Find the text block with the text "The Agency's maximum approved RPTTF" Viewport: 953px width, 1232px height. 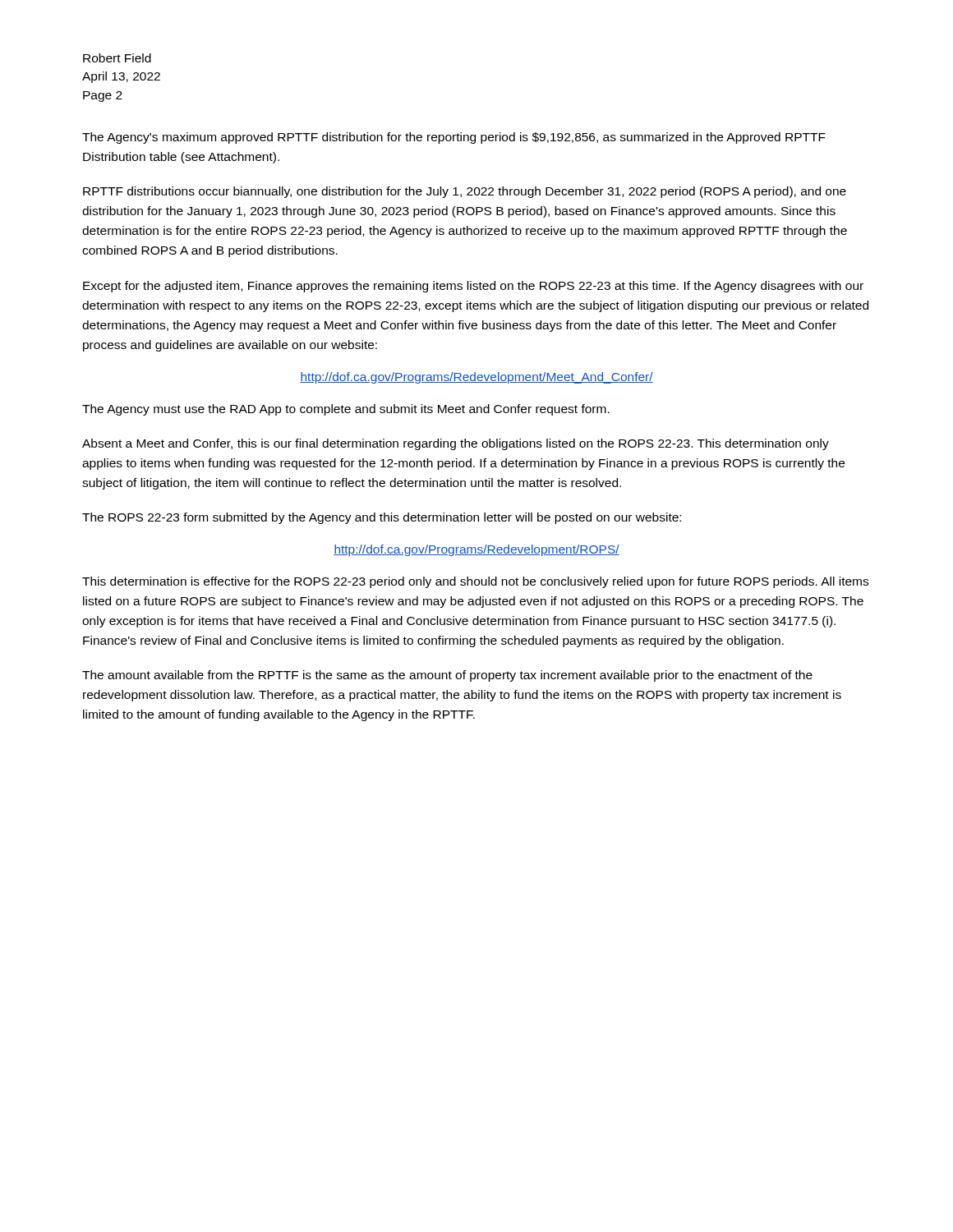click(454, 147)
